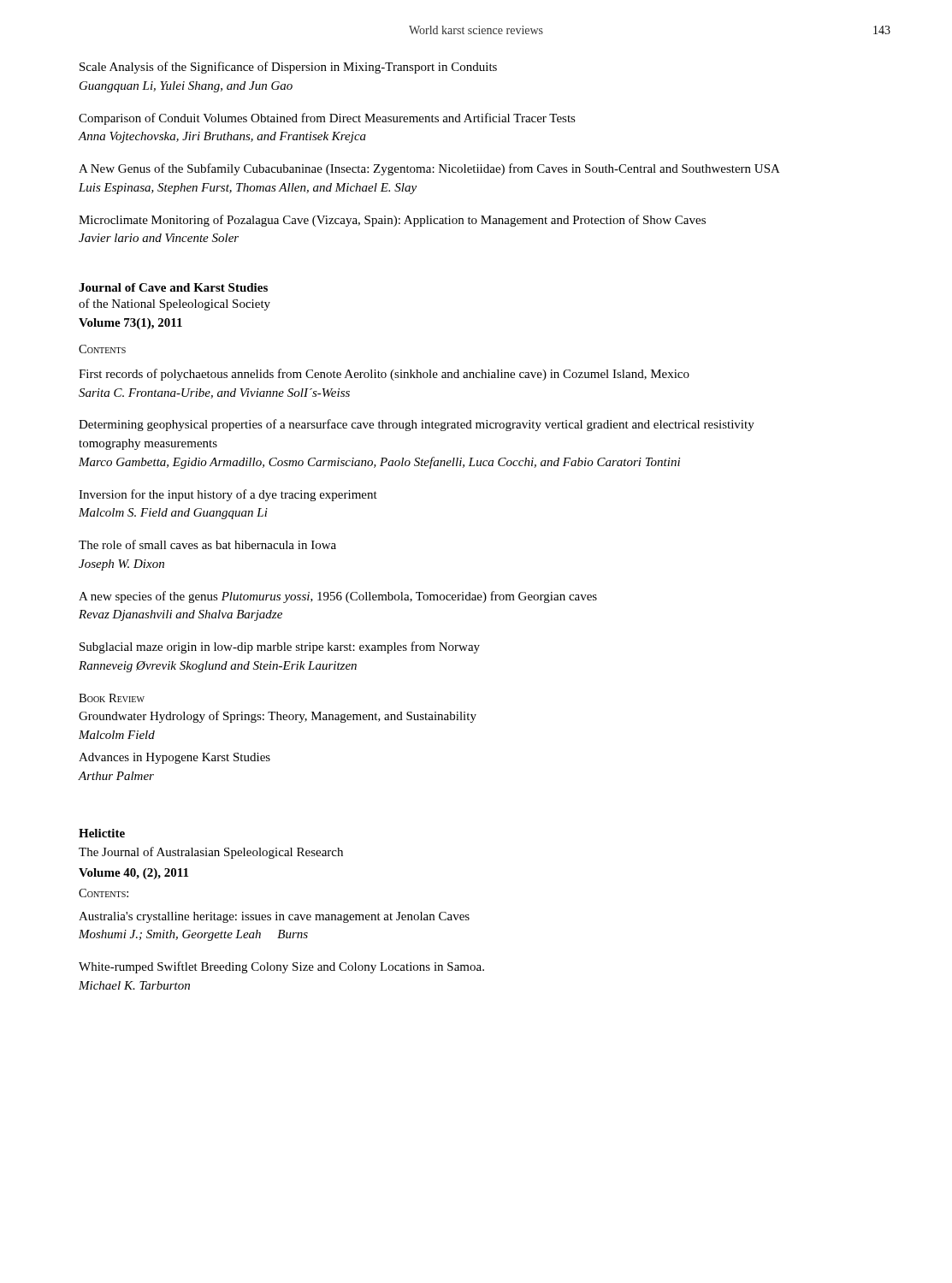The image size is (952, 1283).
Task: Locate the block of text that opens with "Scale Analysis of"
Action: [288, 76]
